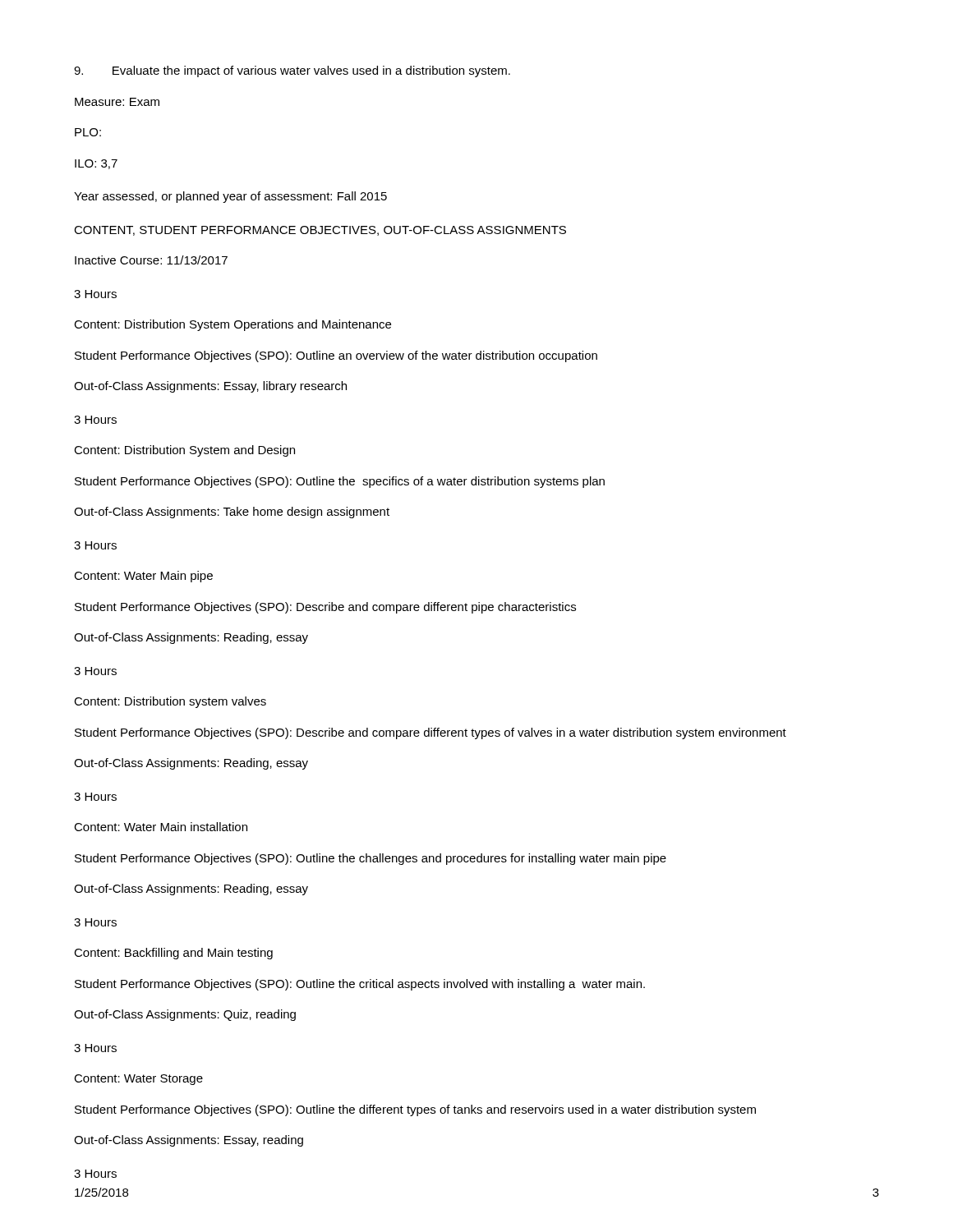
Task: Select the text starting "Out-of-Class Assignments: Essay, reading"
Action: 189,1141
